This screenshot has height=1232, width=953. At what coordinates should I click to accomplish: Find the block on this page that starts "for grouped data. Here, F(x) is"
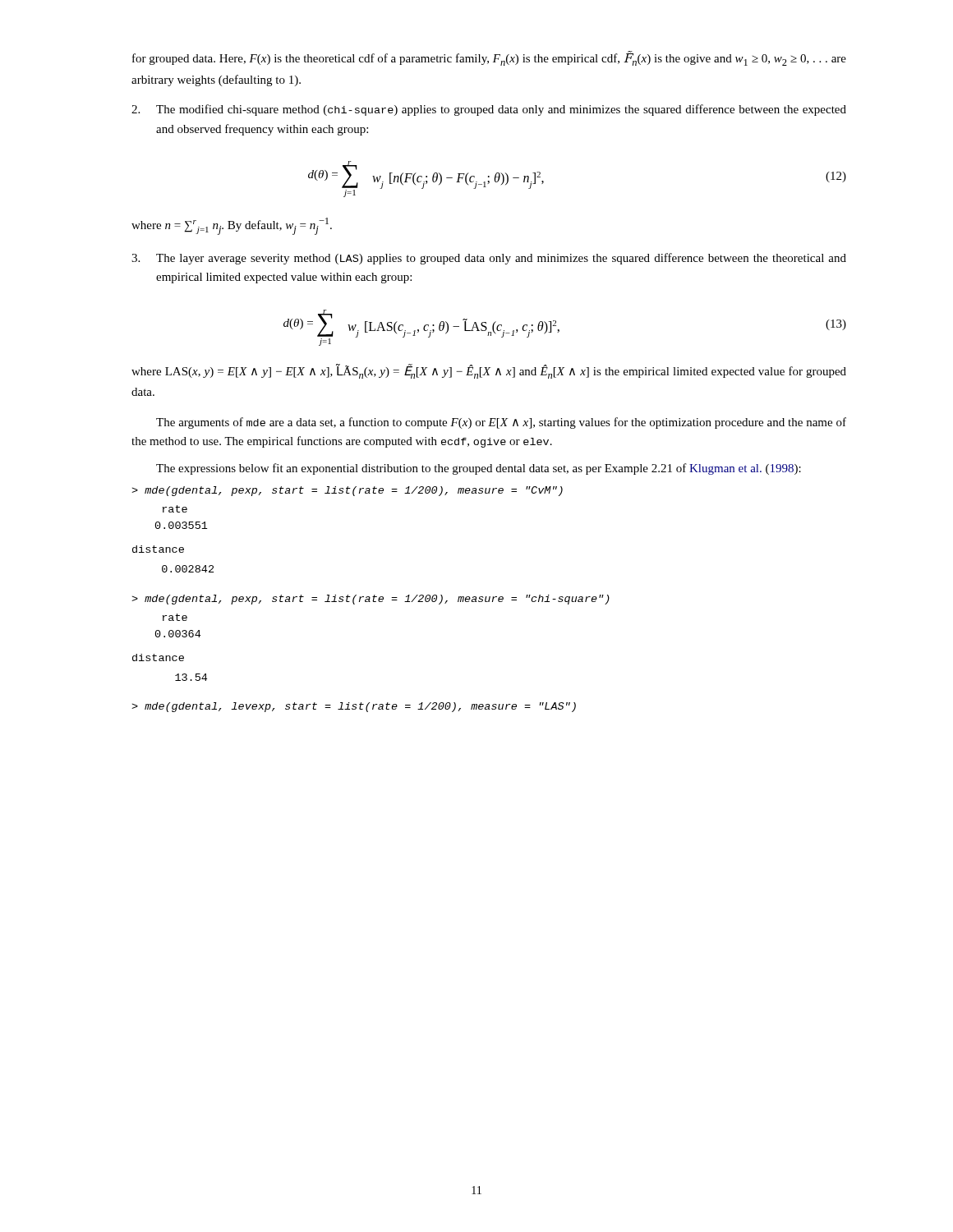tap(489, 69)
